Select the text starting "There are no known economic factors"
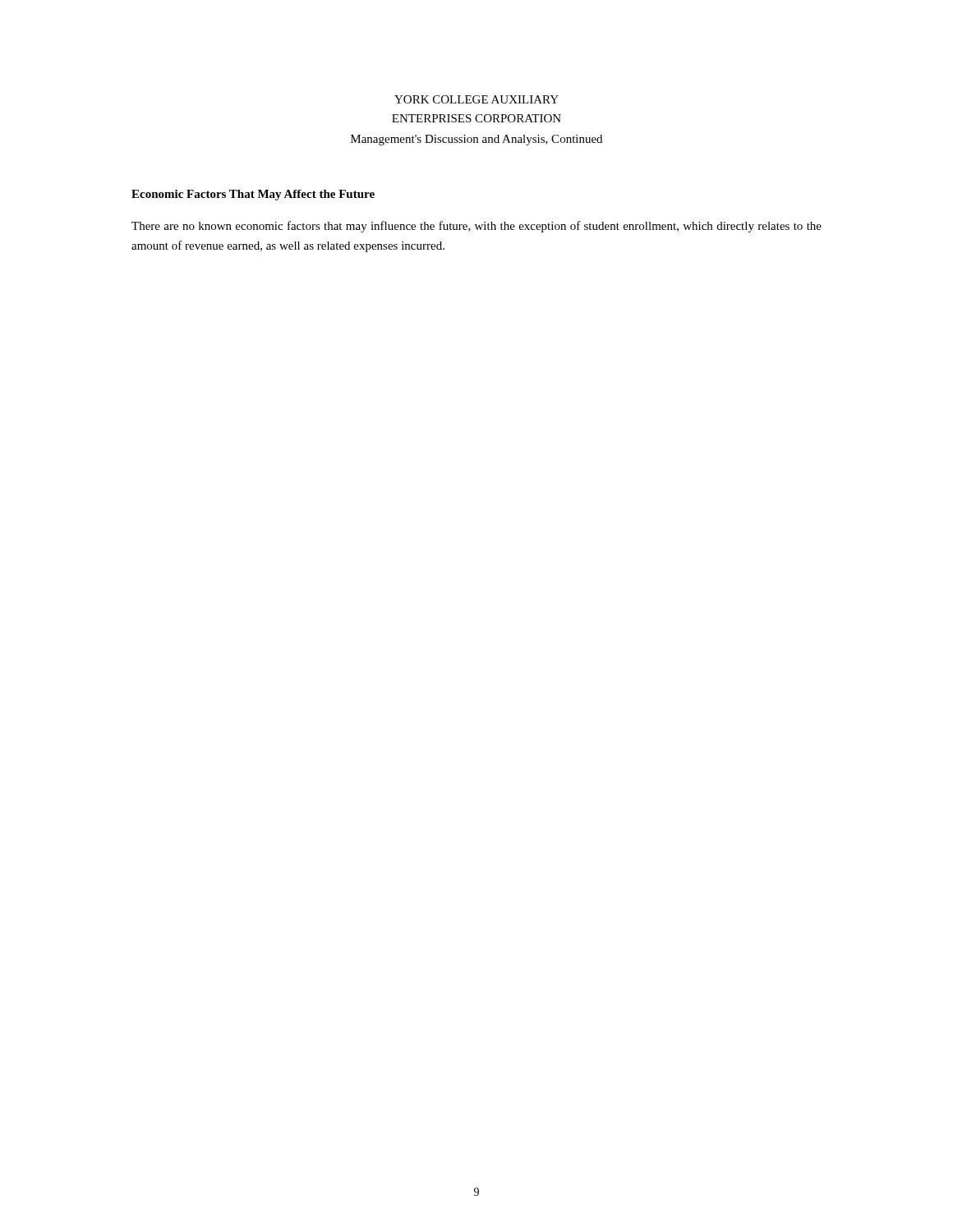The image size is (953, 1232). click(476, 236)
